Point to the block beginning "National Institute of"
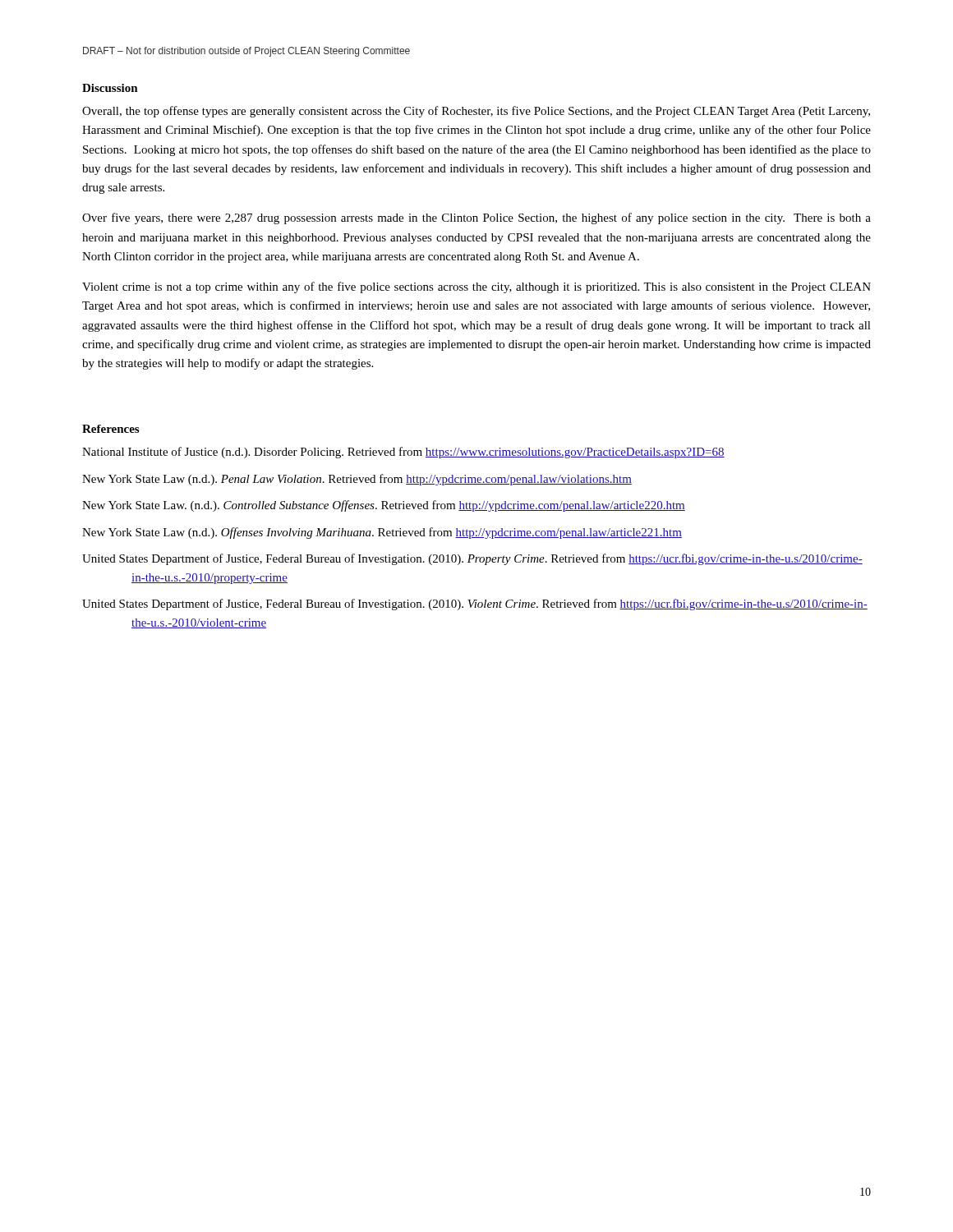Image resolution: width=953 pixels, height=1232 pixels. tap(403, 452)
